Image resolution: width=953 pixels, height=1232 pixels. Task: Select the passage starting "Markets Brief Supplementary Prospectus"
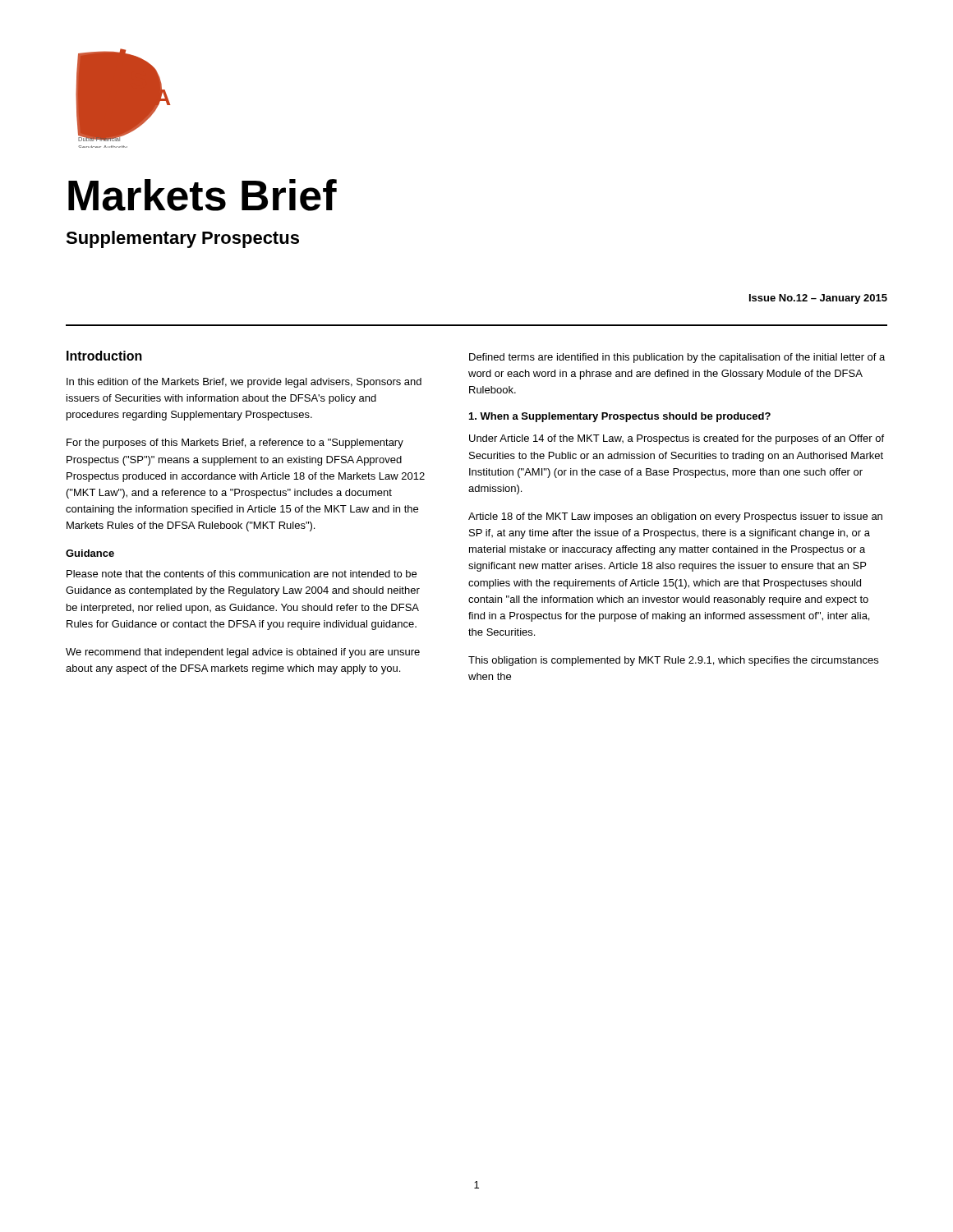[312, 211]
